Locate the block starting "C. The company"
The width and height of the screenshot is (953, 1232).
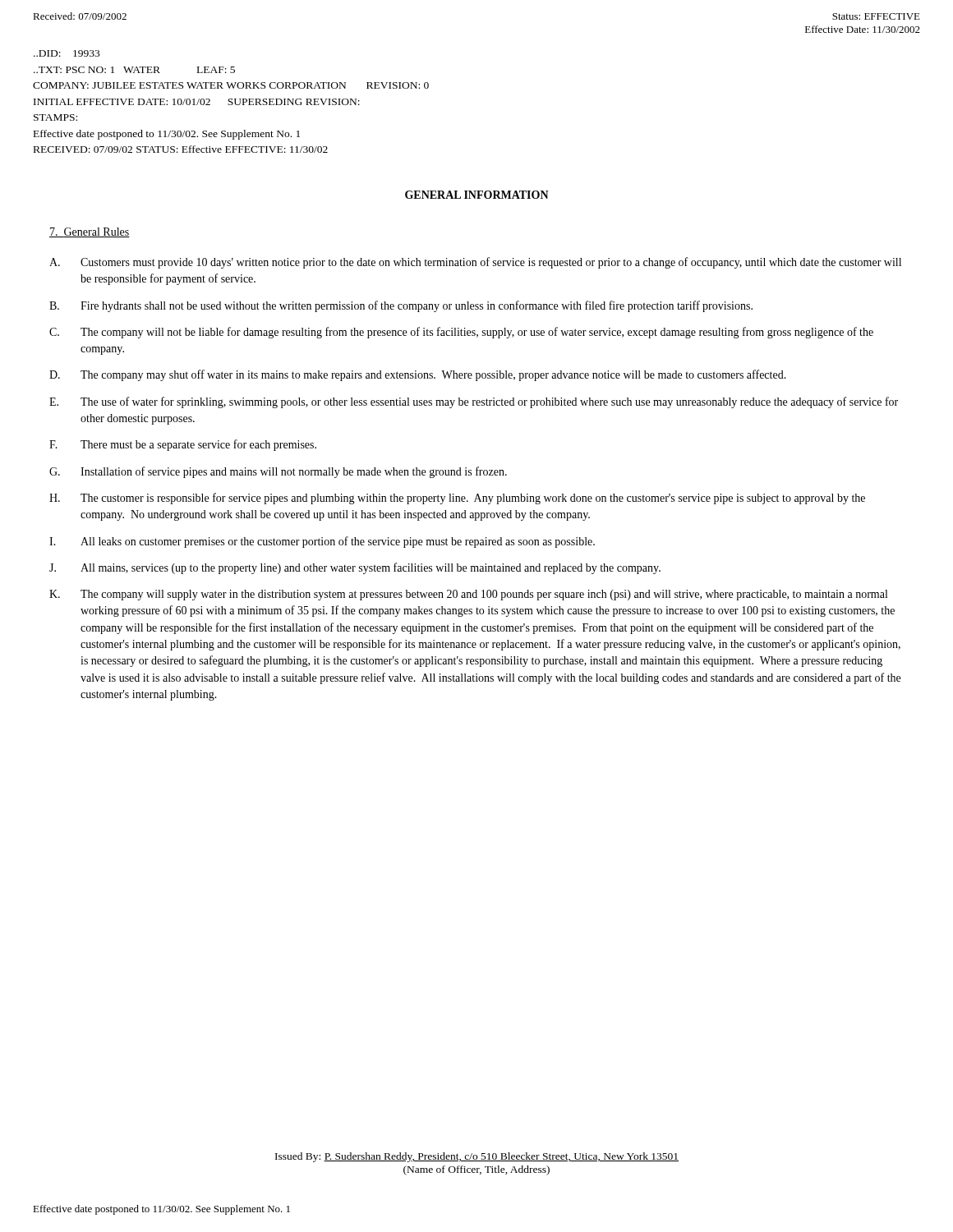pos(479,341)
